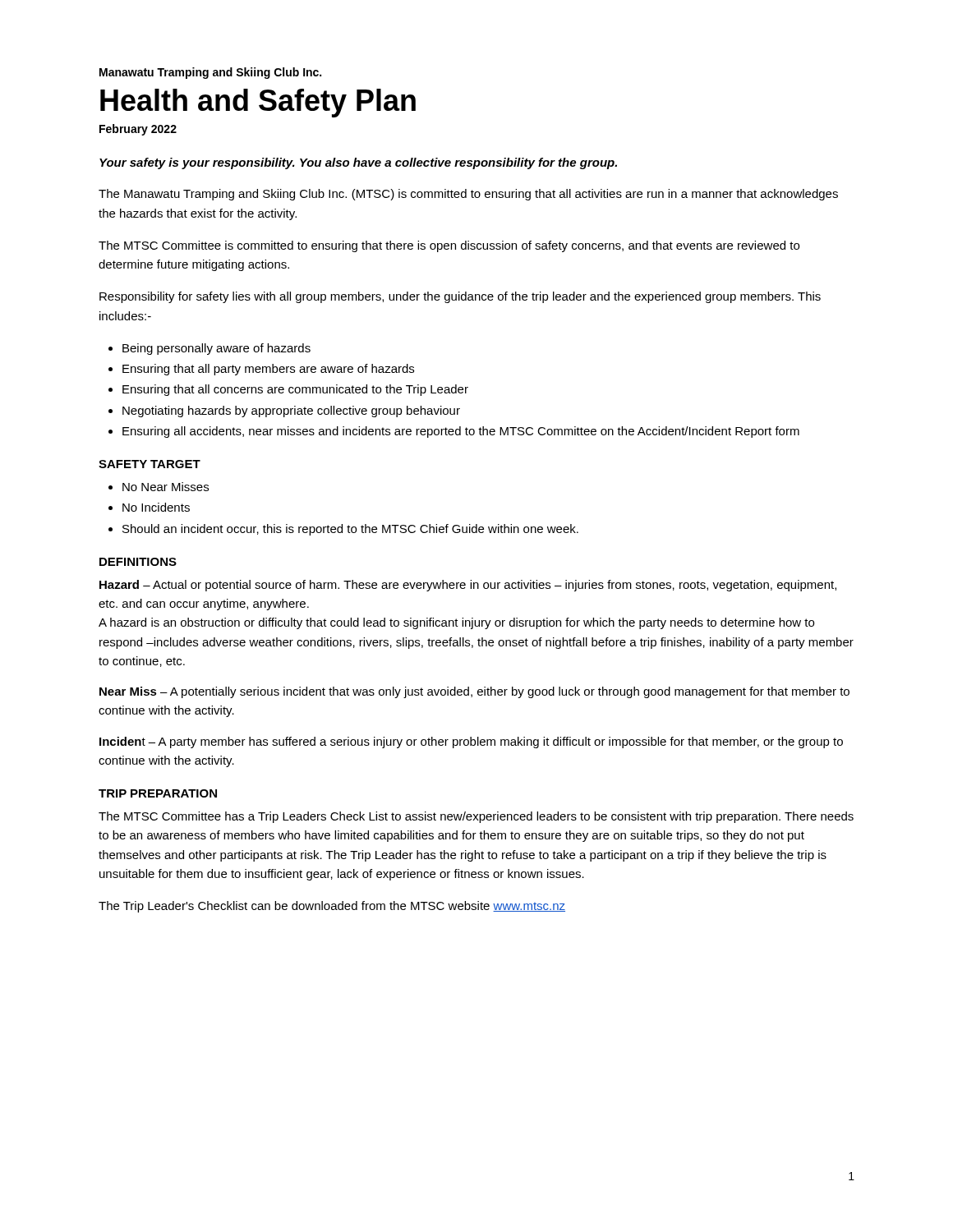This screenshot has height=1232, width=953.
Task: Point to the element starting "Health and Safety Plan"
Action: [x=258, y=101]
